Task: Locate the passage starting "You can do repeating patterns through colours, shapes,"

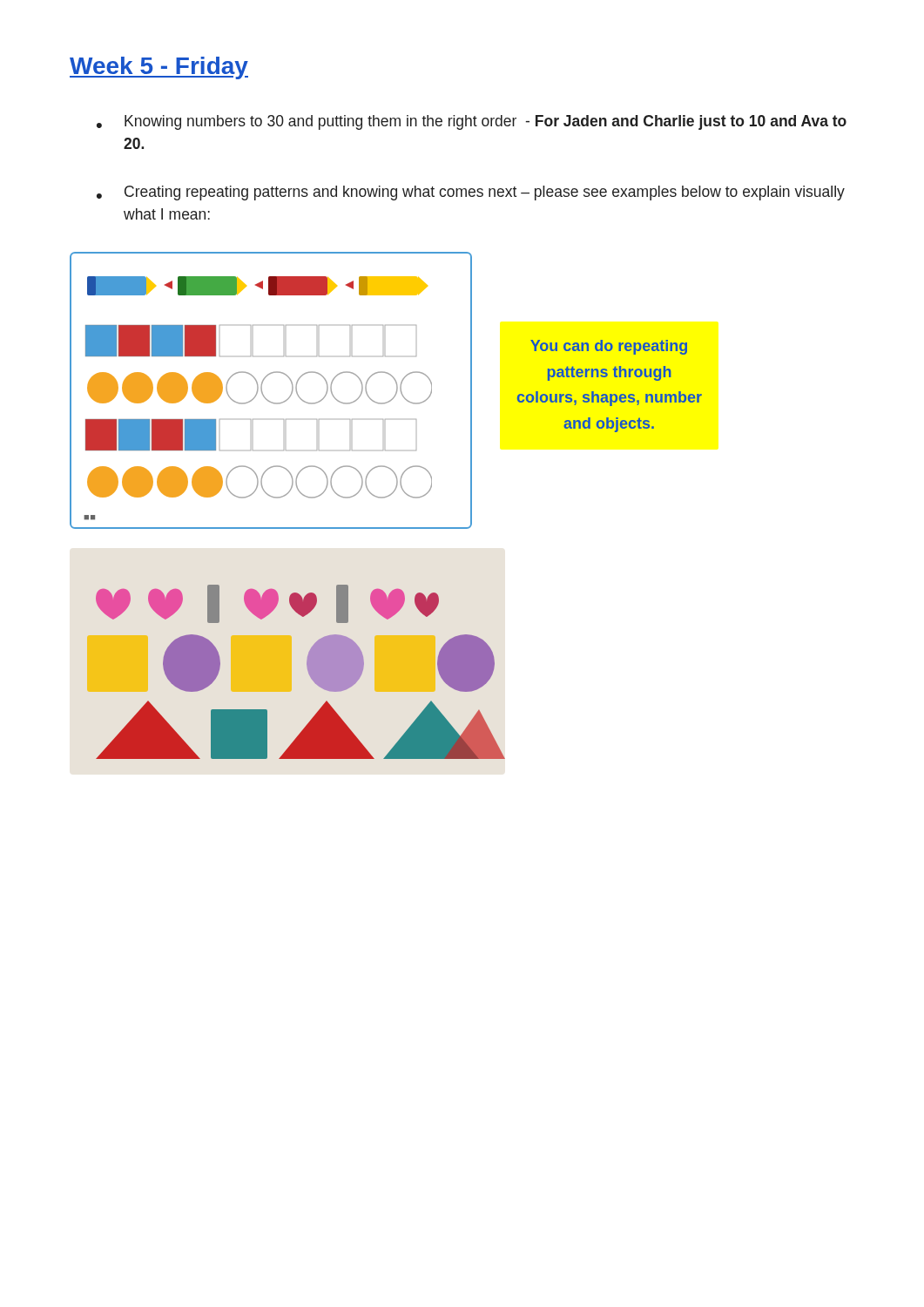Action: pos(609,385)
